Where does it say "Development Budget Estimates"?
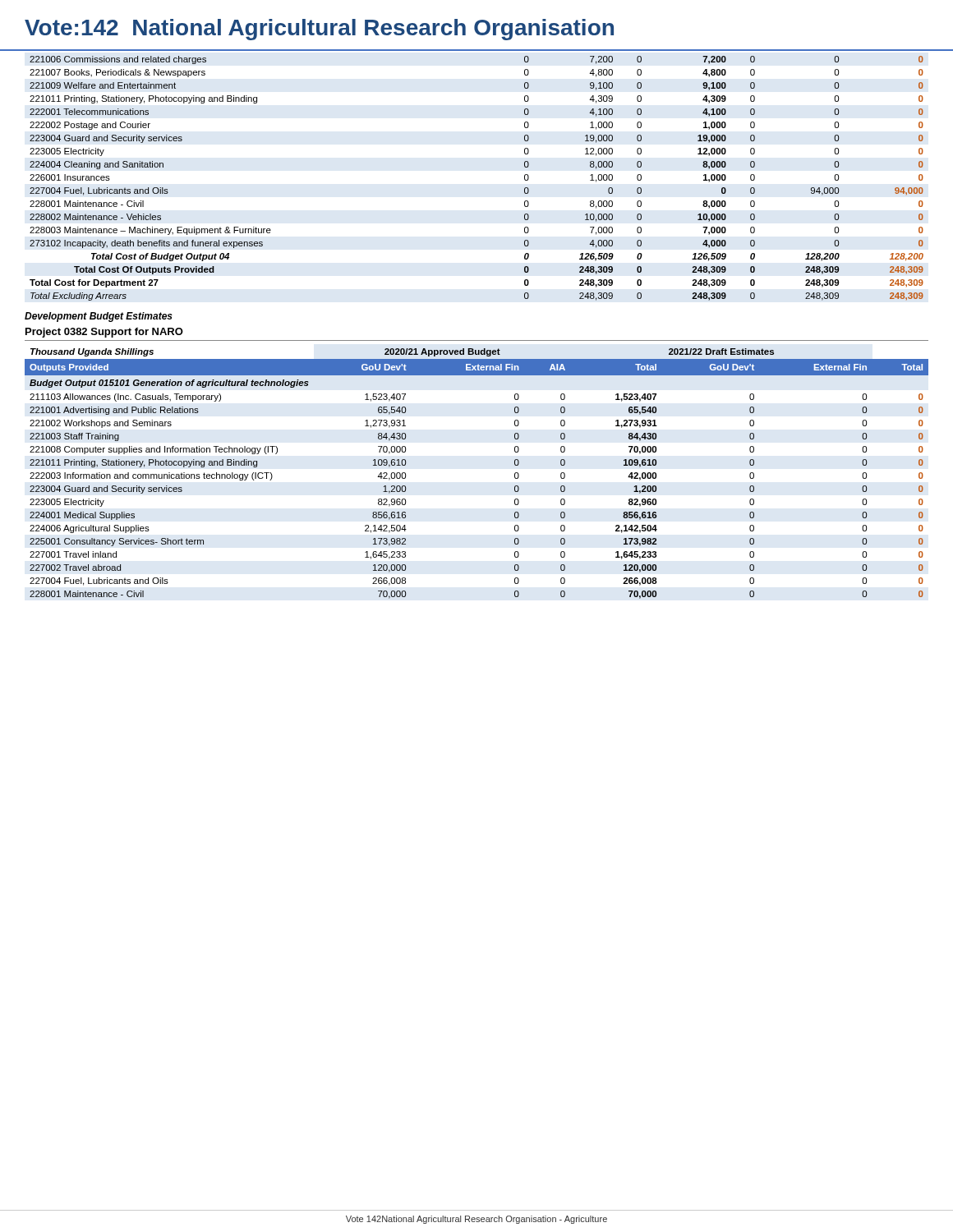The width and height of the screenshot is (953, 1232). [x=99, y=316]
